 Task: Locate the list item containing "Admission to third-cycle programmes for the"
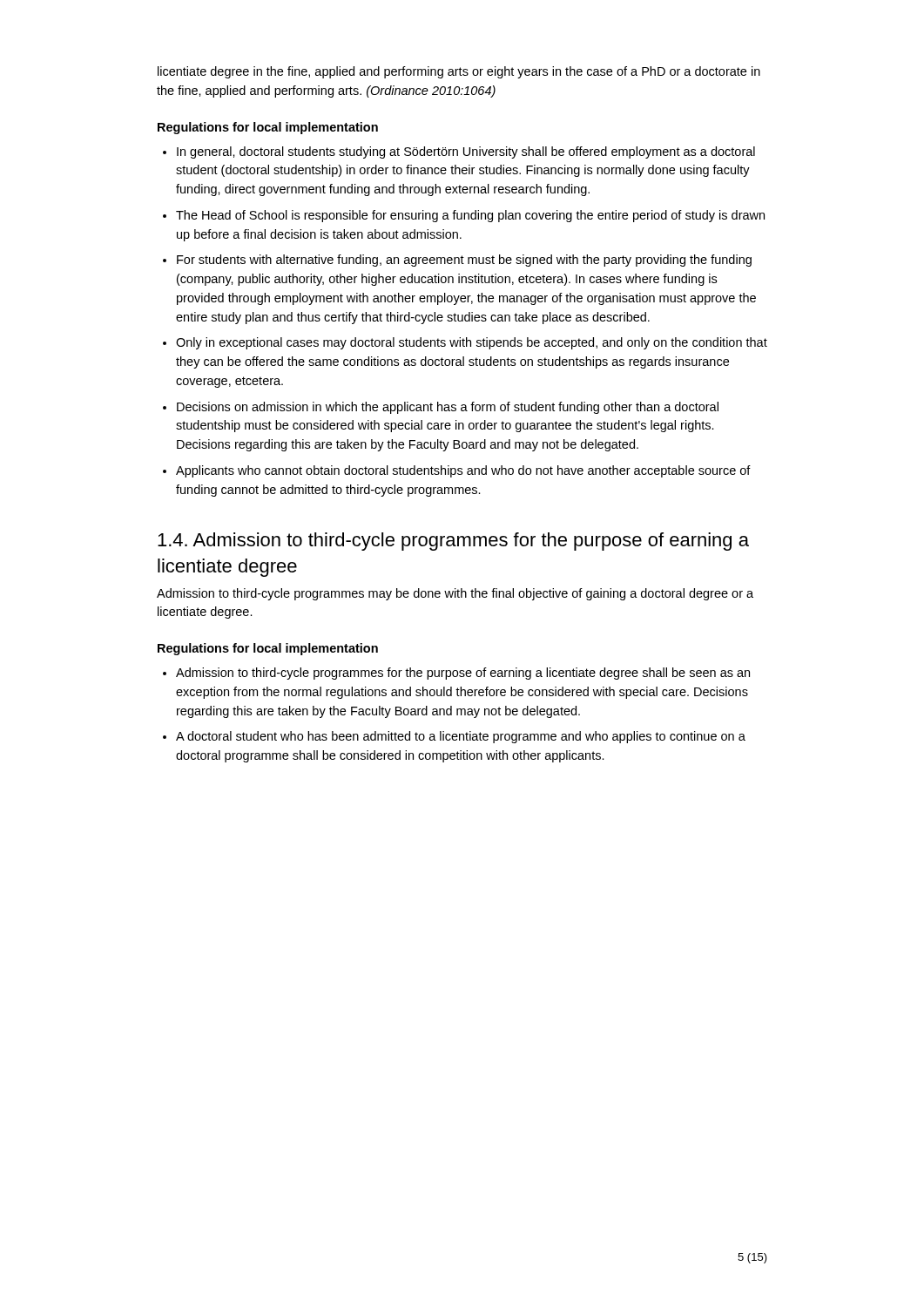[x=463, y=692]
